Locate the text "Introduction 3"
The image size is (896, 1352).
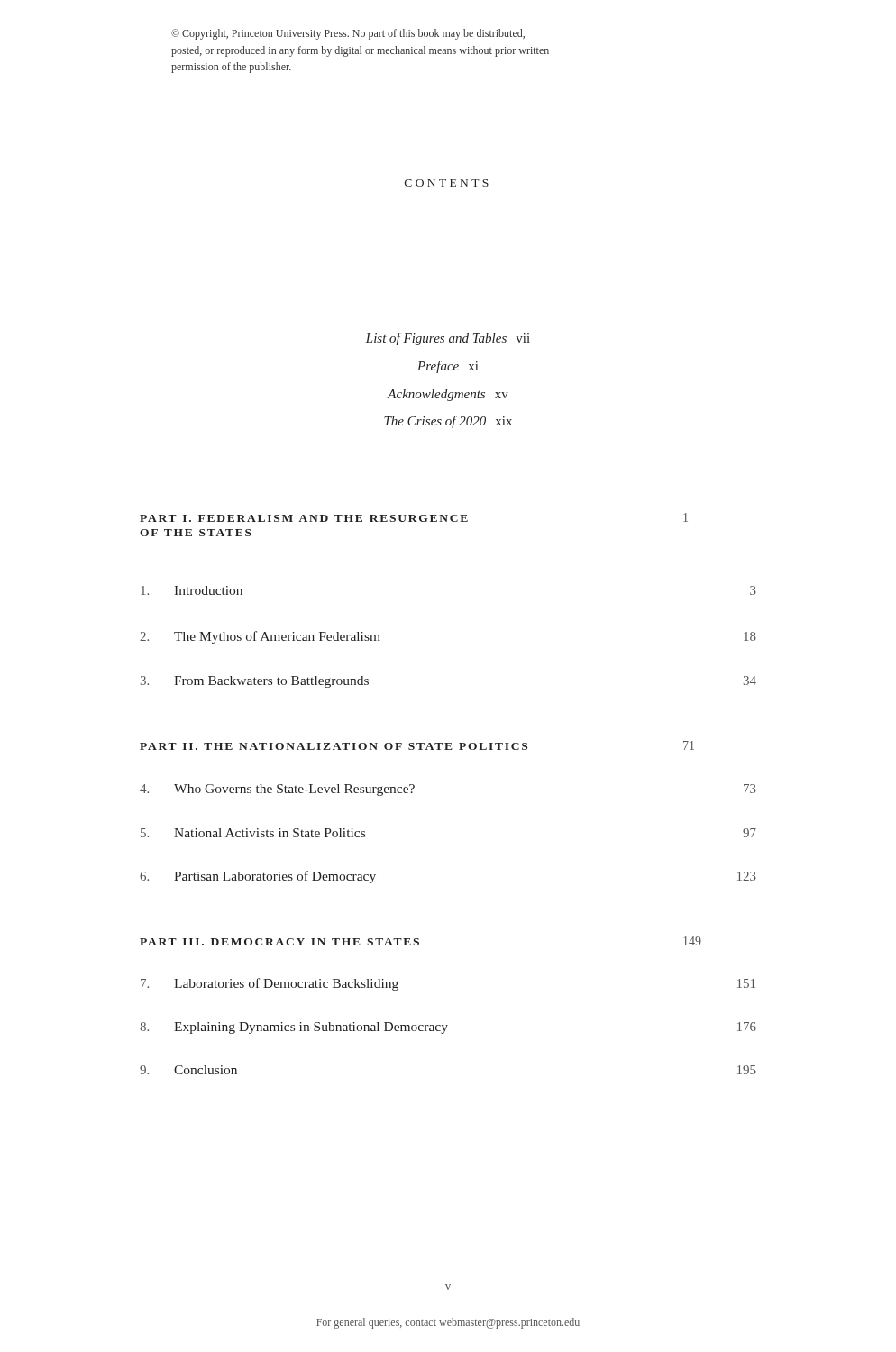pos(210,590)
